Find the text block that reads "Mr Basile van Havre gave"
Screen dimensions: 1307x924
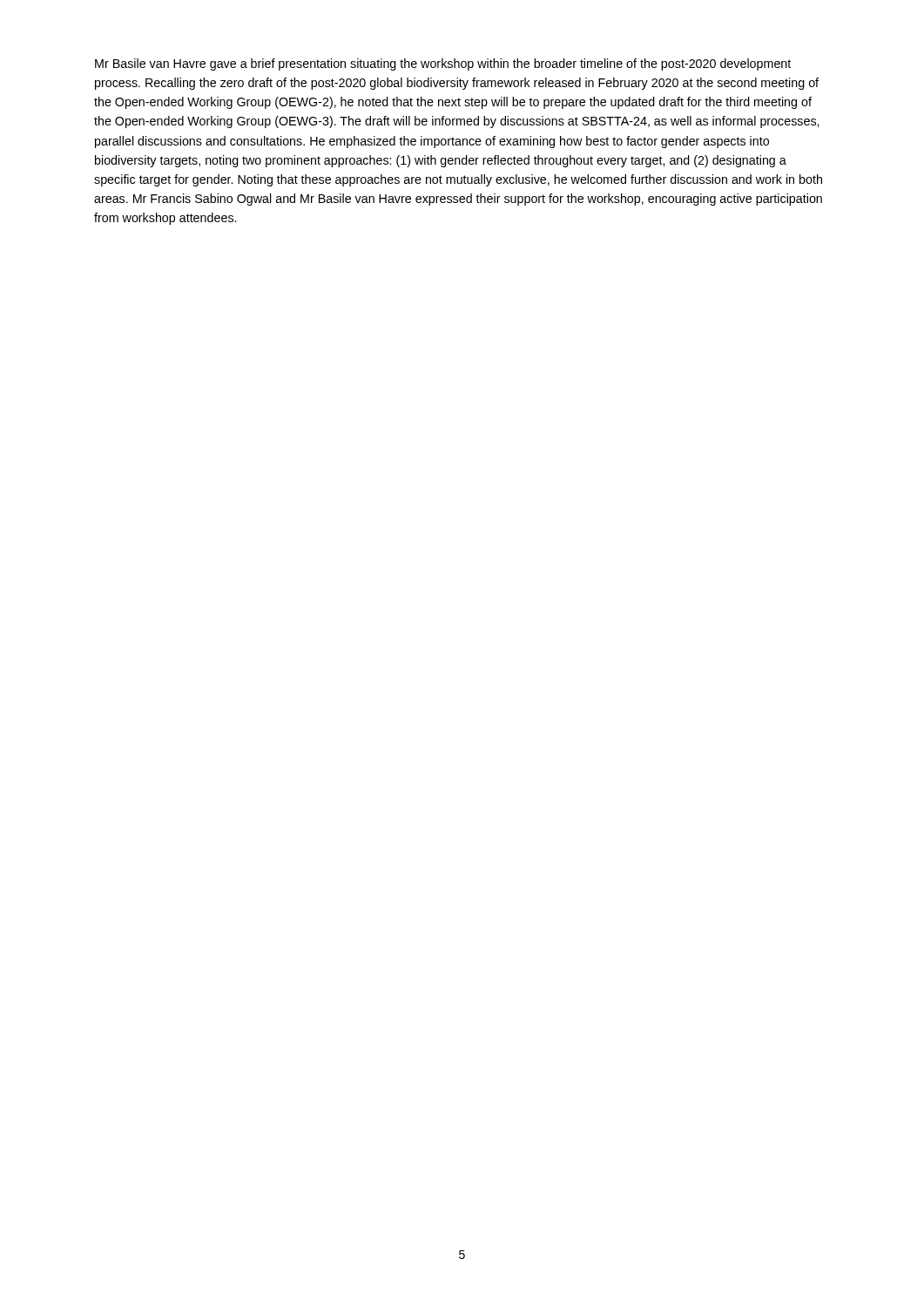tap(458, 141)
